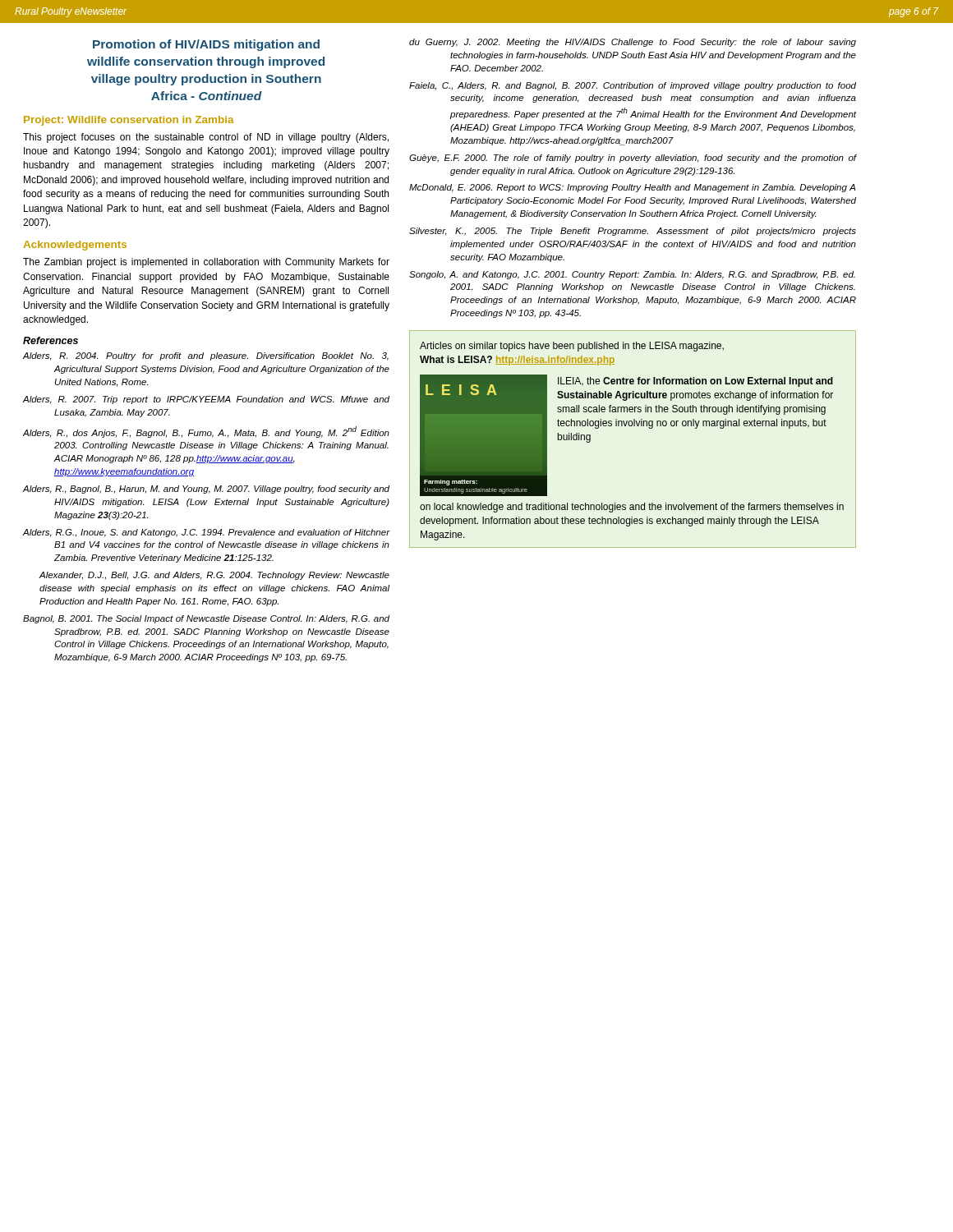Point to the element starting "Project: Wildlife conservation"

[128, 119]
